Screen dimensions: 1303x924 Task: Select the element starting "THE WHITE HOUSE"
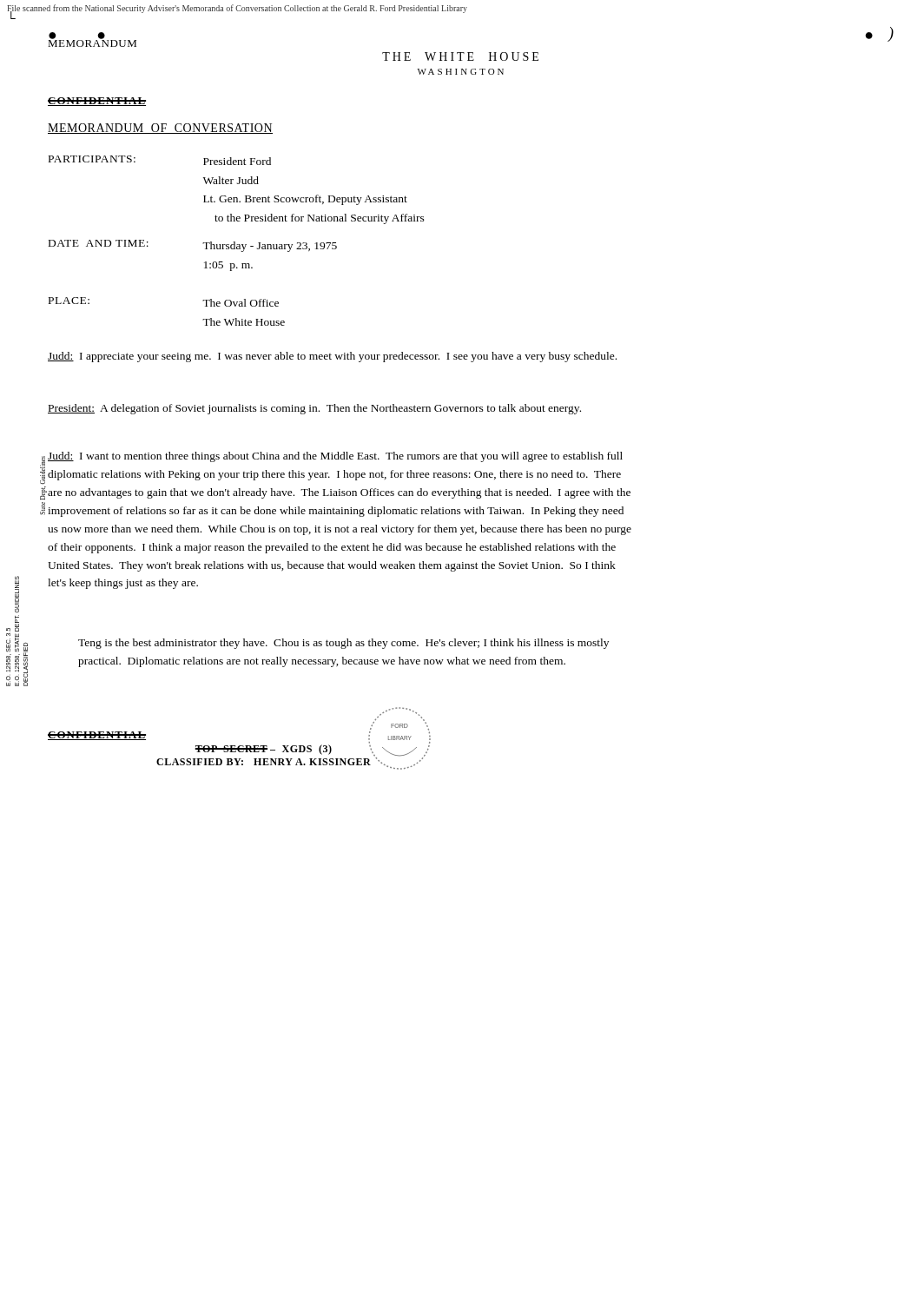point(462,63)
